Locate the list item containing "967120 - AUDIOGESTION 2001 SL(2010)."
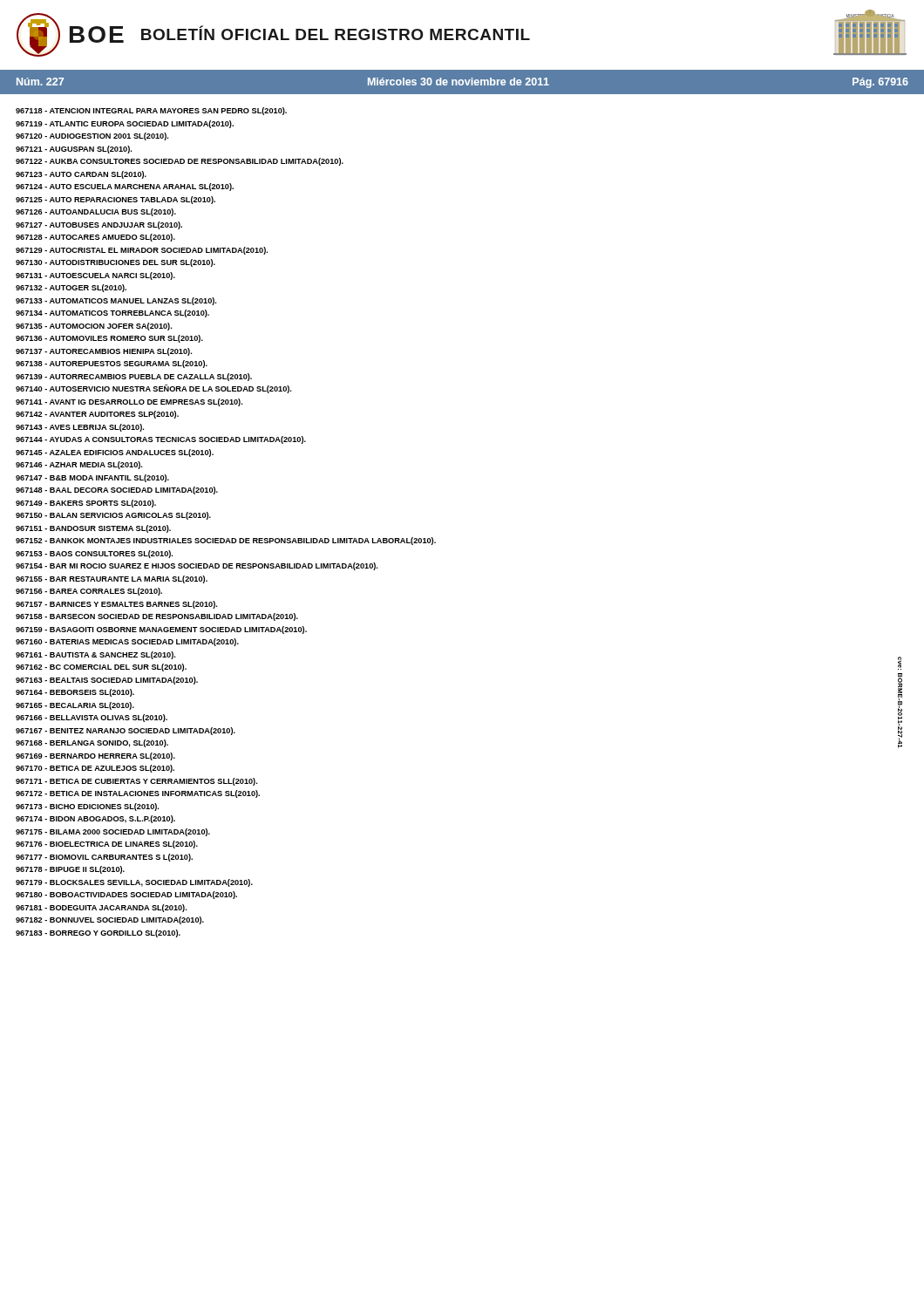 point(92,136)
